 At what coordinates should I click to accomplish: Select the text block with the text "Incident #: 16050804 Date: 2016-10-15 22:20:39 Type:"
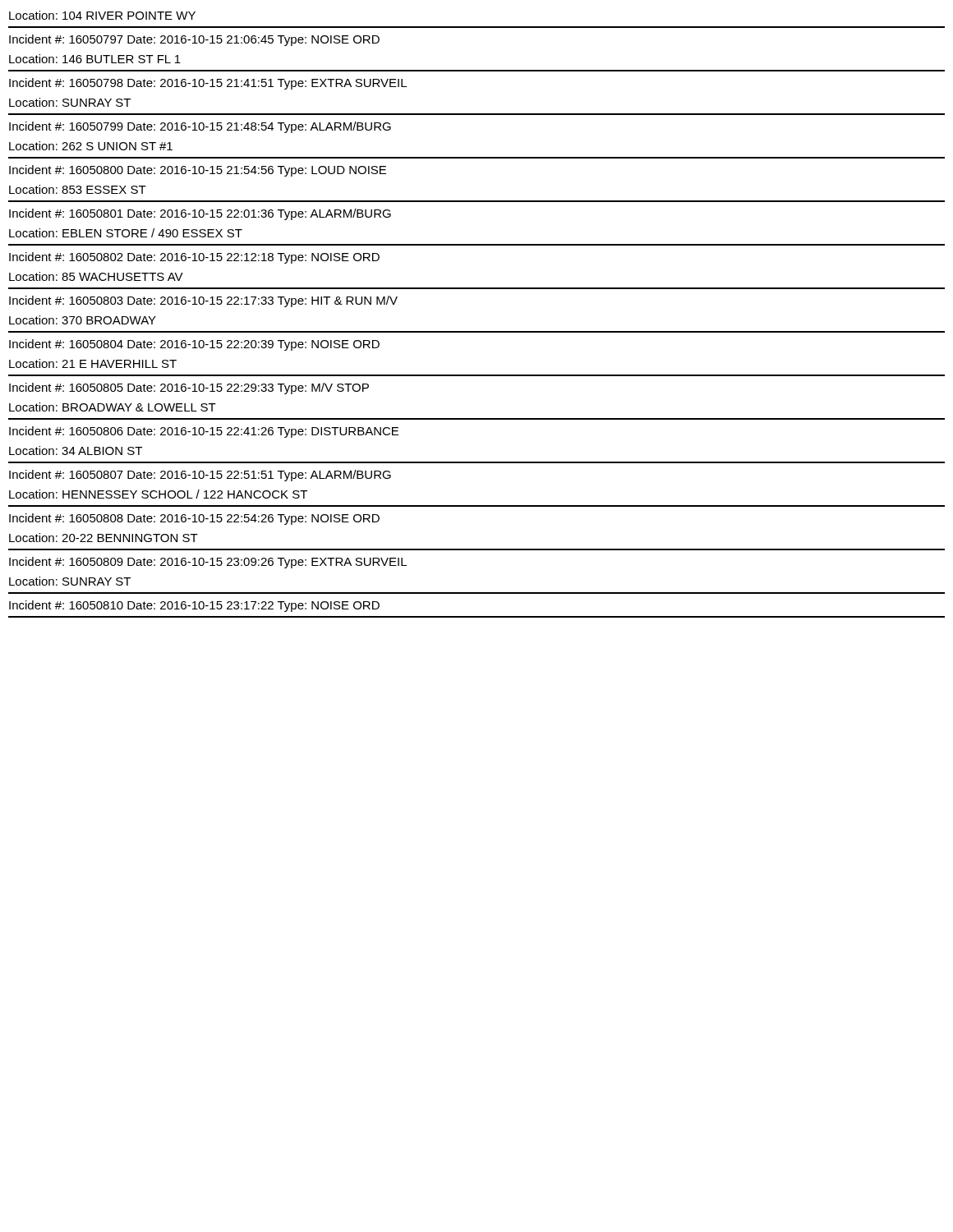click(x=194, y=345)
